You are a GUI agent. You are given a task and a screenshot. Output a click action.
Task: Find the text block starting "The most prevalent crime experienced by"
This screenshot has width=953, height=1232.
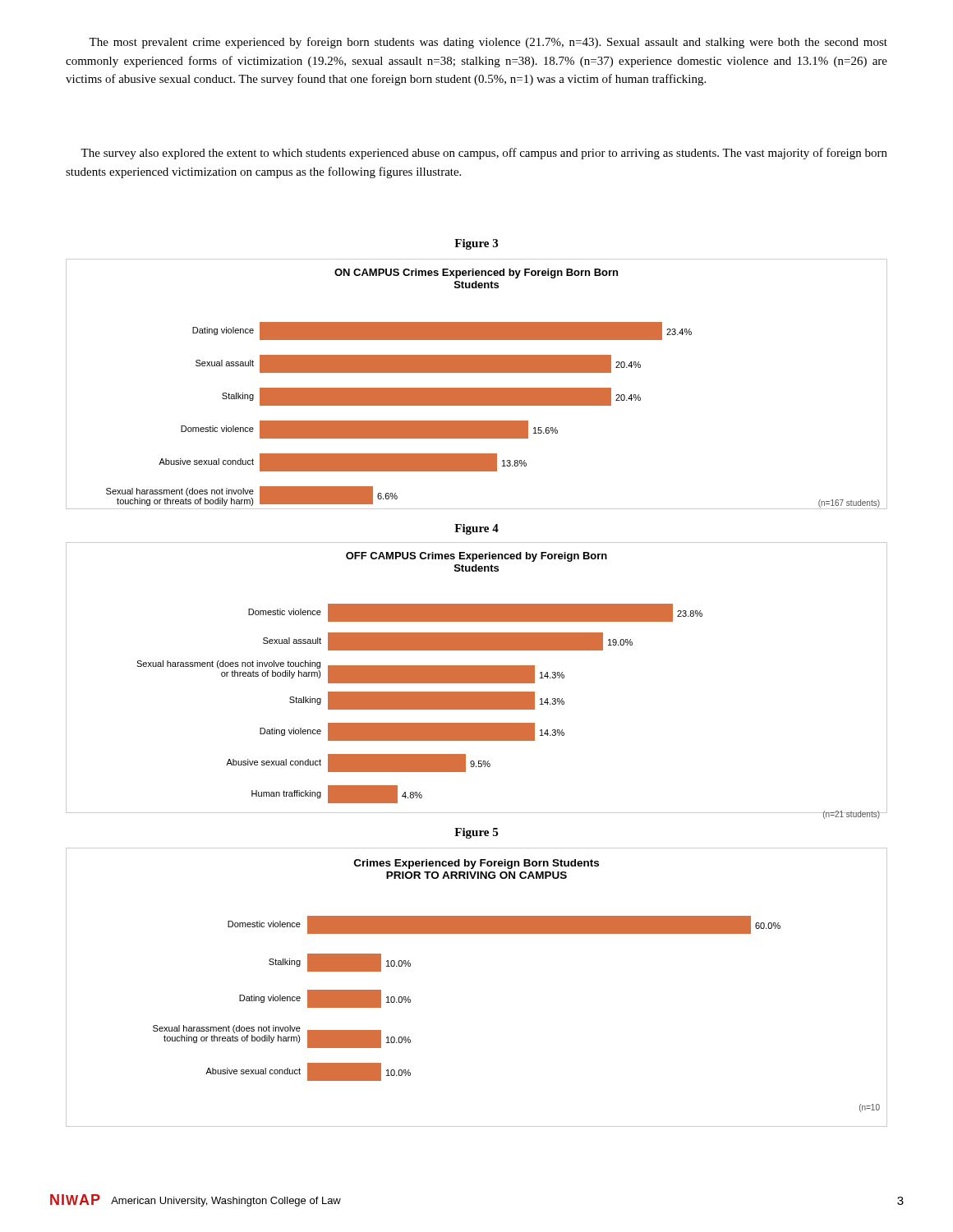point(476,60)
